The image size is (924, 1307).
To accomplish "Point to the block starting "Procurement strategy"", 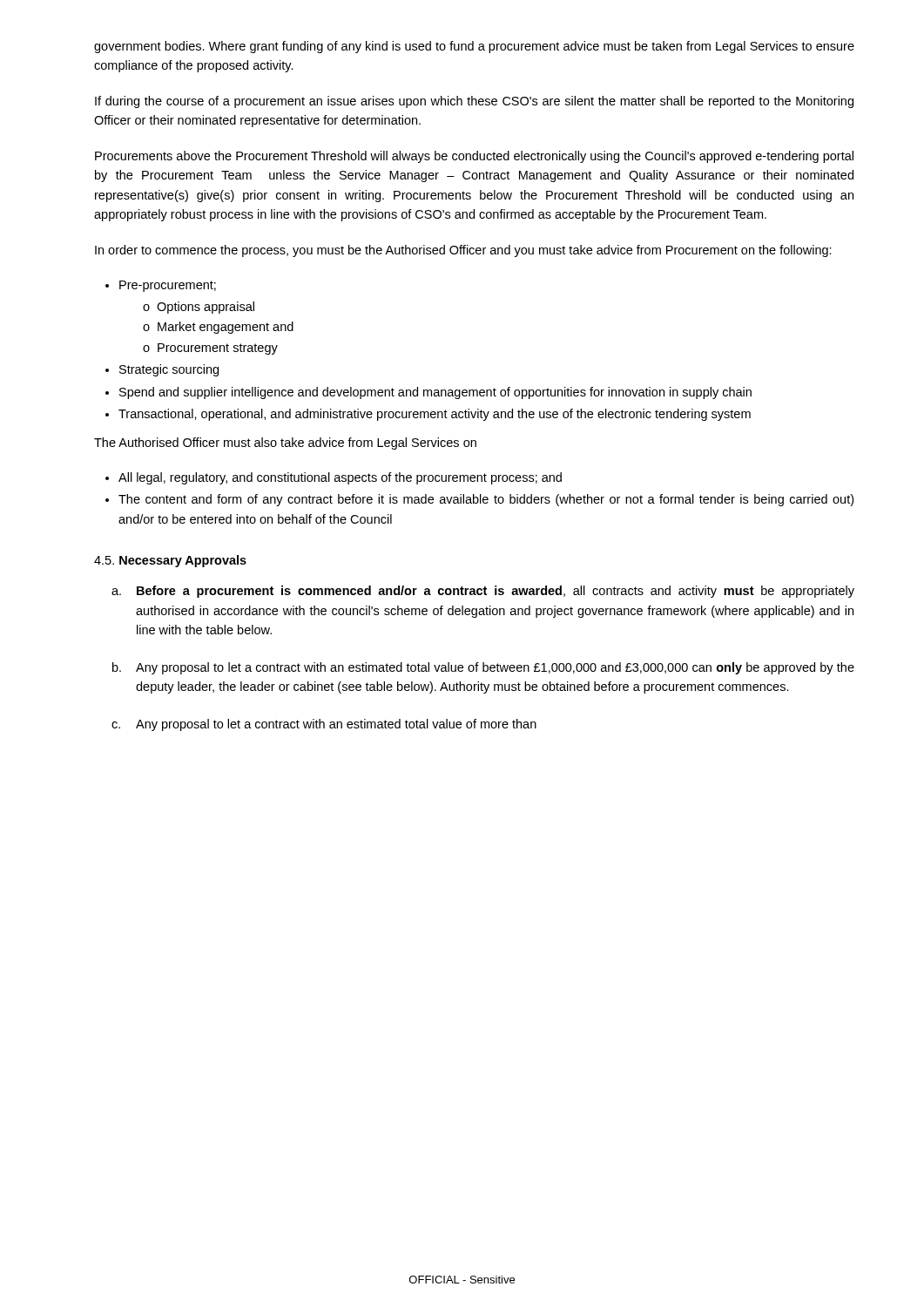I will click(217, 347).
